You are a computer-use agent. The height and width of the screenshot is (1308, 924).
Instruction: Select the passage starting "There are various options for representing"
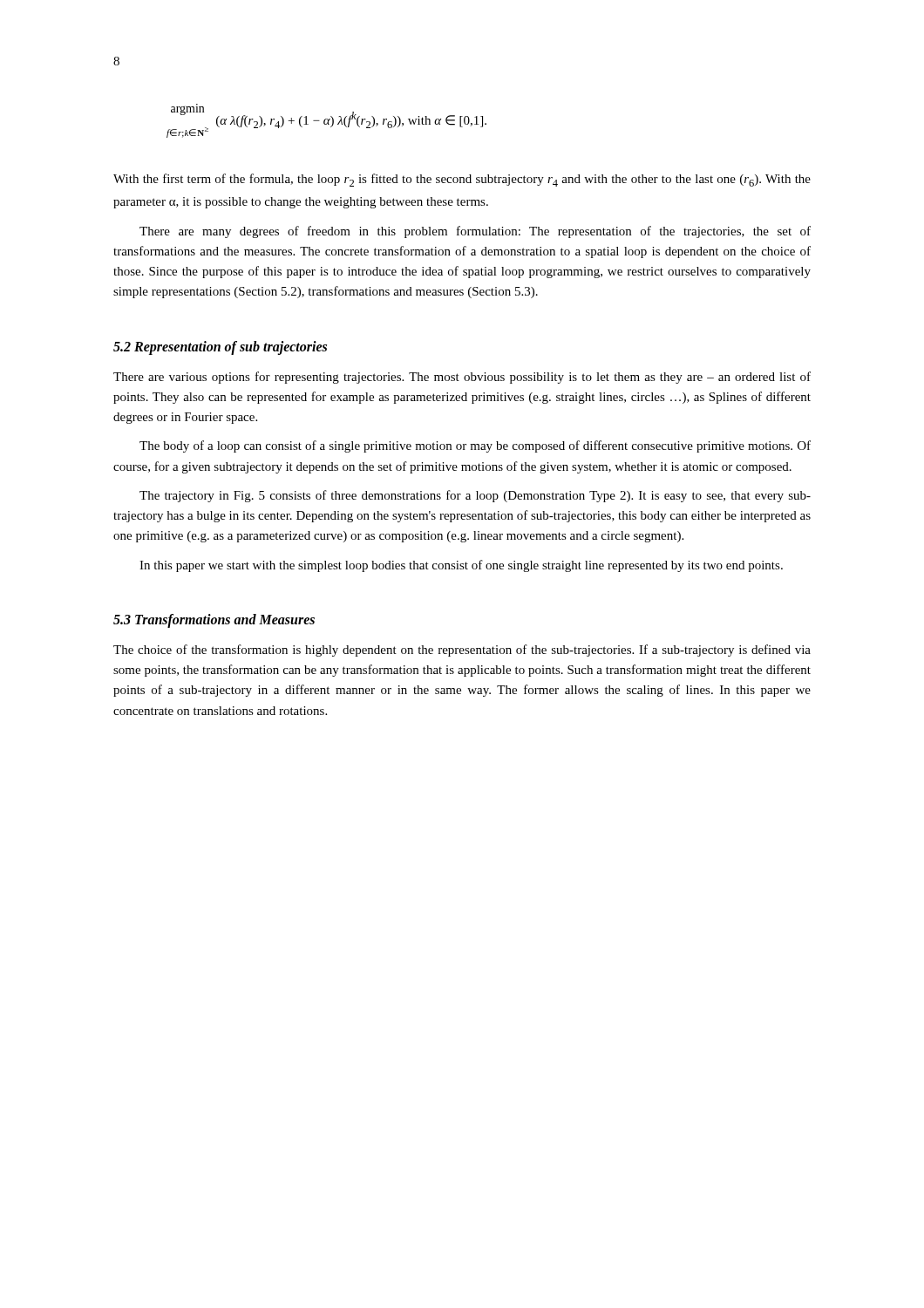(462, 397)
